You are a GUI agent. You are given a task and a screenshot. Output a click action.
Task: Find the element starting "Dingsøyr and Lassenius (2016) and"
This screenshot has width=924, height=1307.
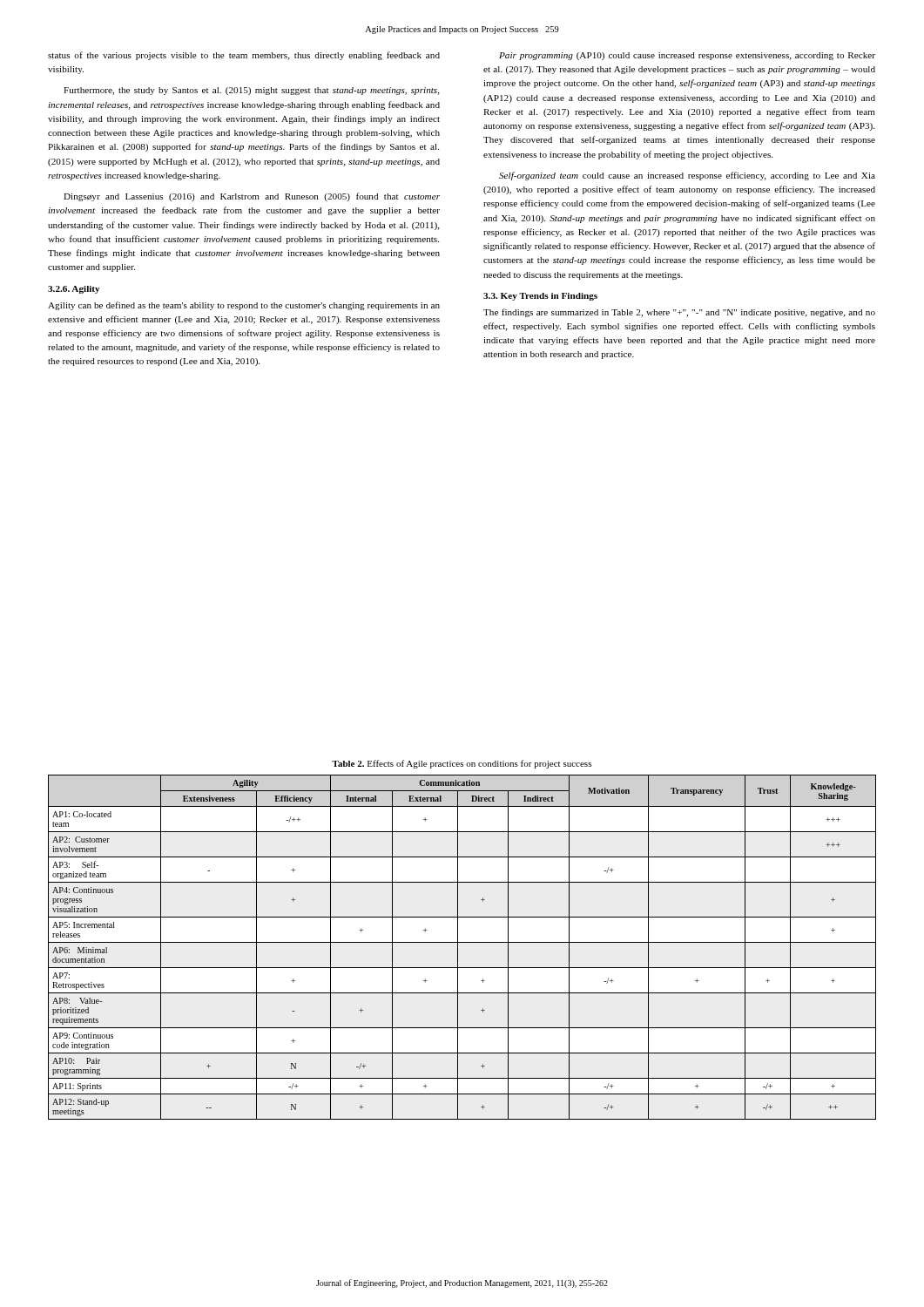244,232
